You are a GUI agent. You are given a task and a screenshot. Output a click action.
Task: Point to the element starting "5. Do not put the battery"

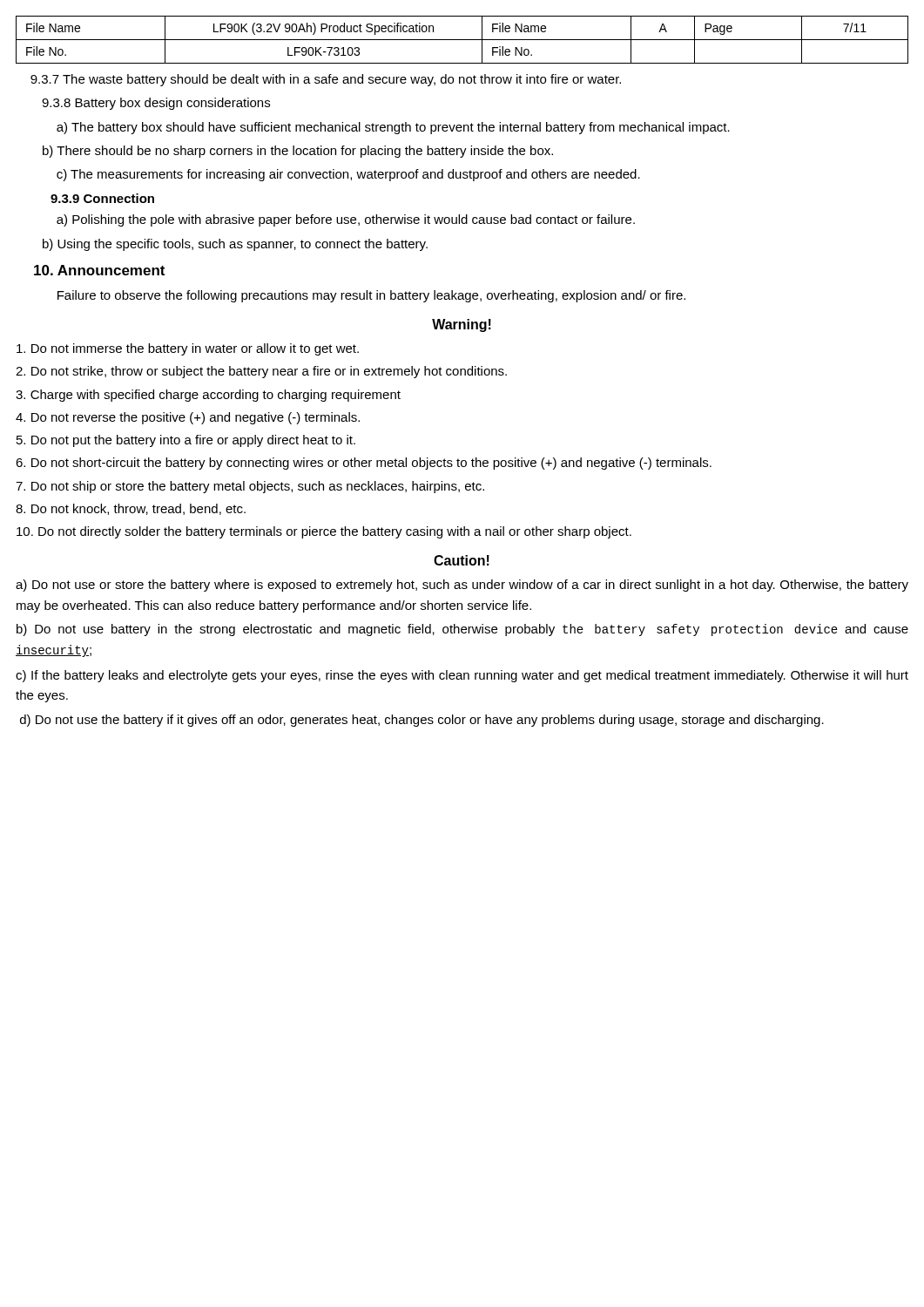[x=186, y=440]
